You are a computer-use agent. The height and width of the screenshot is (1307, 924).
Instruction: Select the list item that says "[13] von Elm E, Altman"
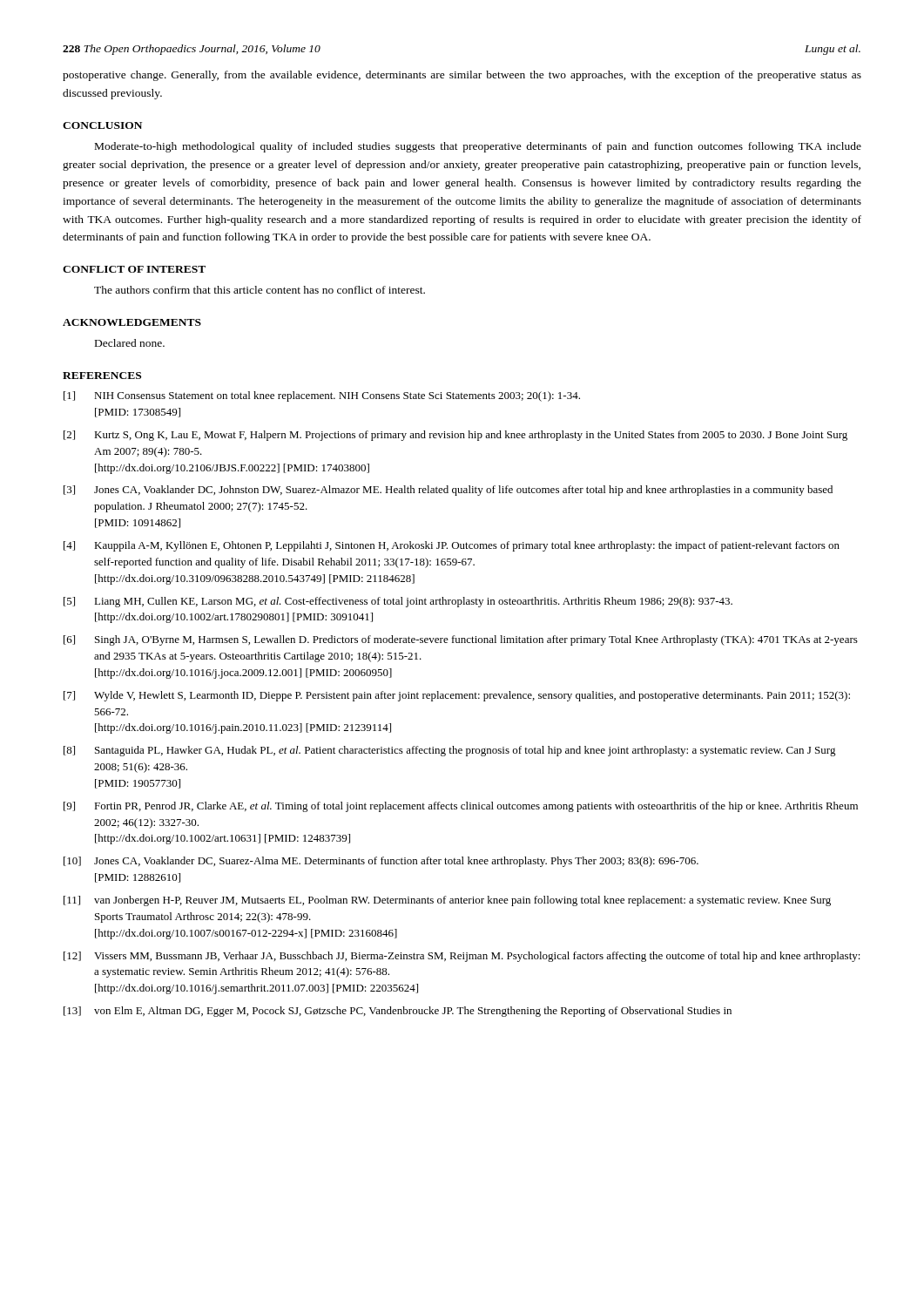(462, 1011)
